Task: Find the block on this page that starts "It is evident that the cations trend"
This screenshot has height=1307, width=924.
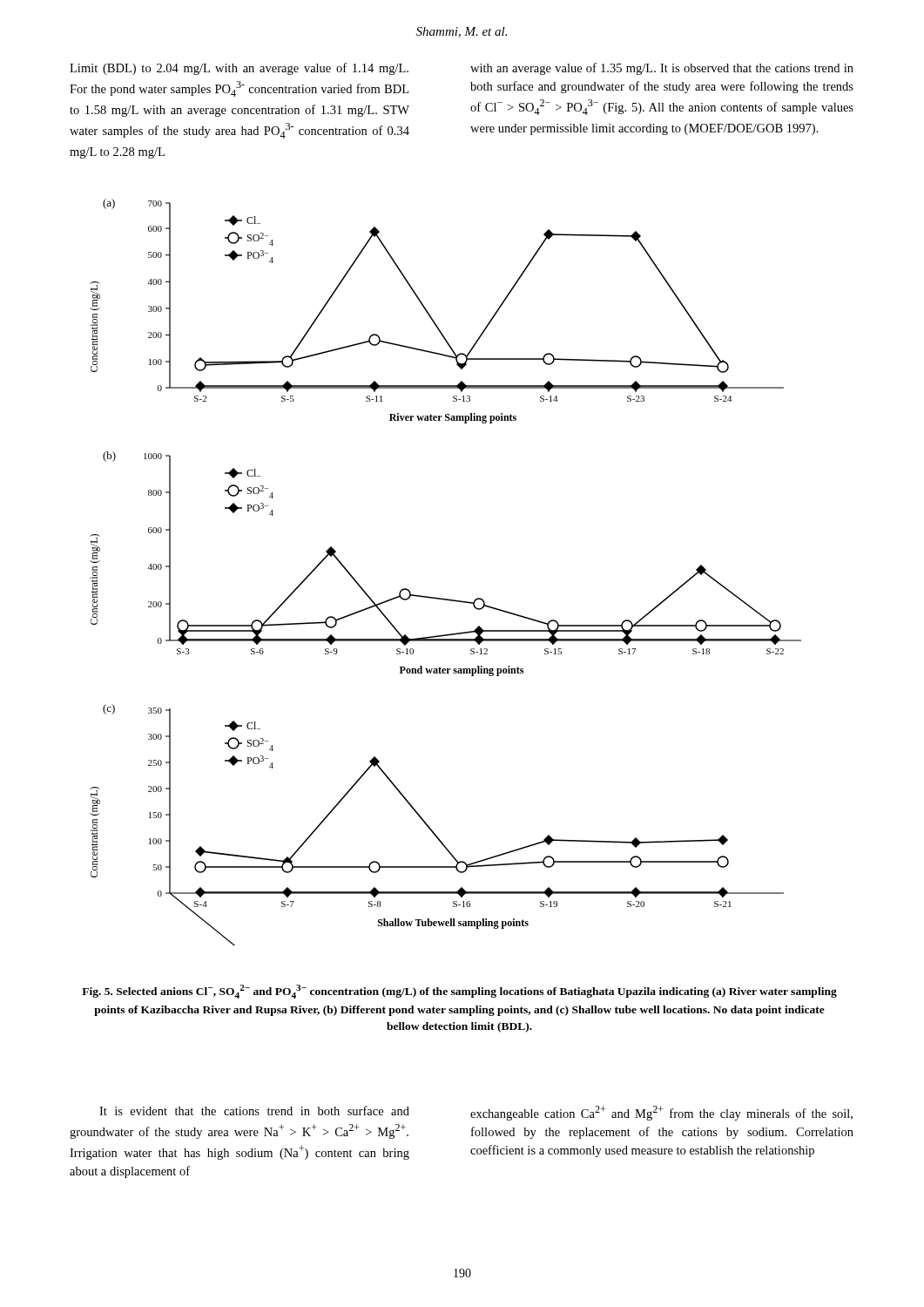Action: pos(240,1141)
